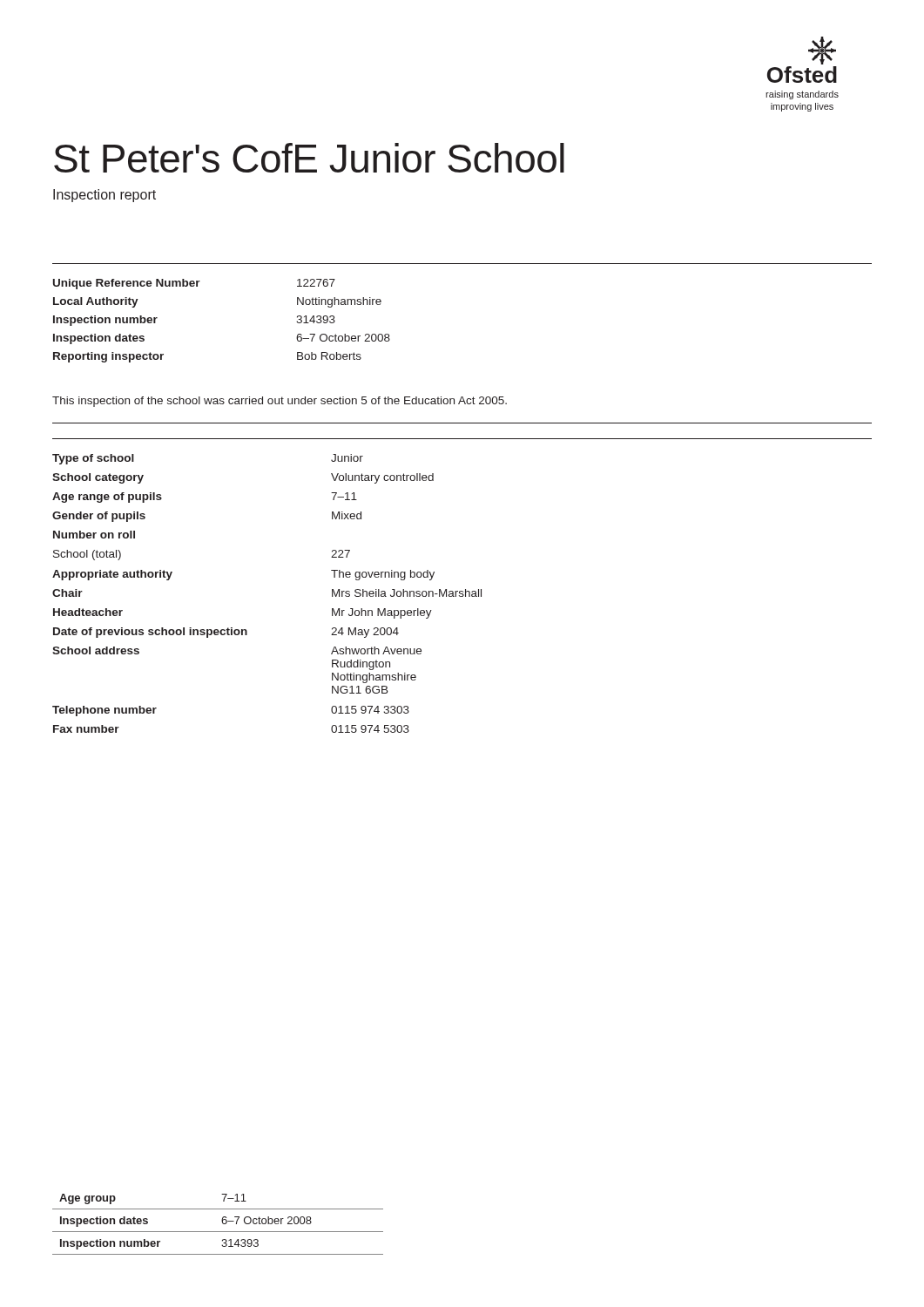Click on the table containing "Unique Reference Number 122767 Local"
Screen dimensions: 1307x924
(462, 320)
